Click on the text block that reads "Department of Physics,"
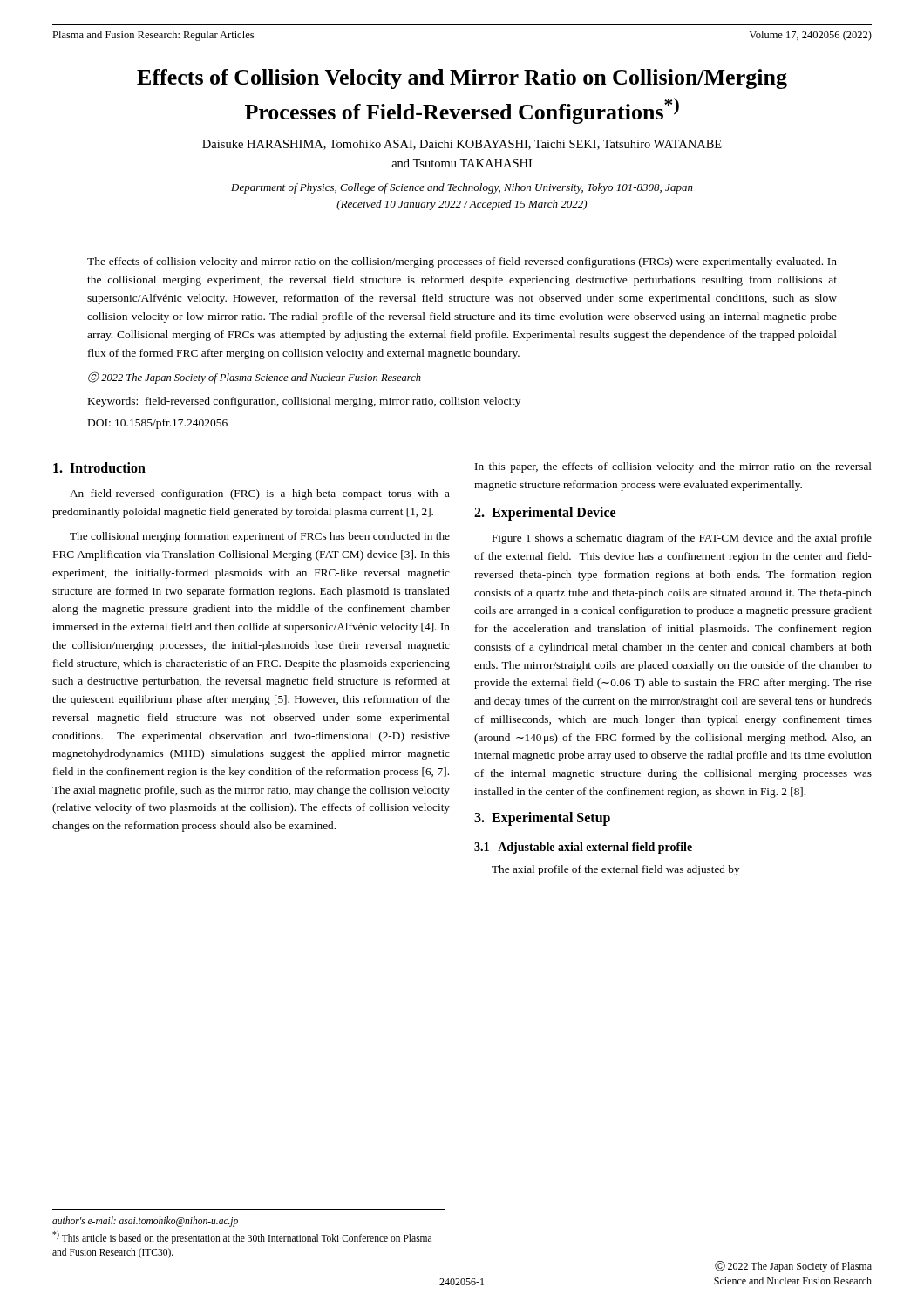Screen dimensions: 1308x924 coord(462,195)
